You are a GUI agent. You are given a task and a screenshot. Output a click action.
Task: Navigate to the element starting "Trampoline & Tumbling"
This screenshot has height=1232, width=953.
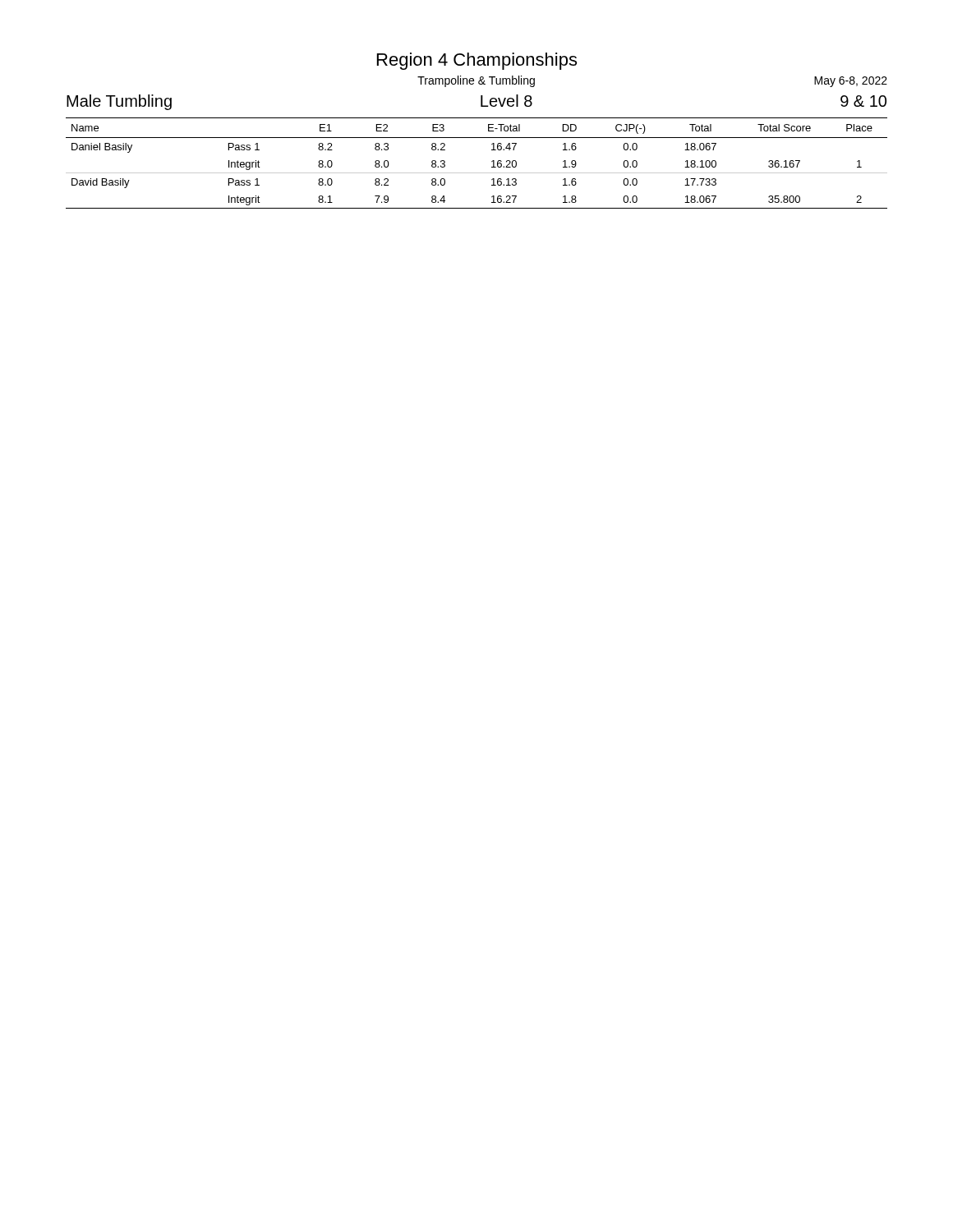pyautogui.click(x=476, y=81)
